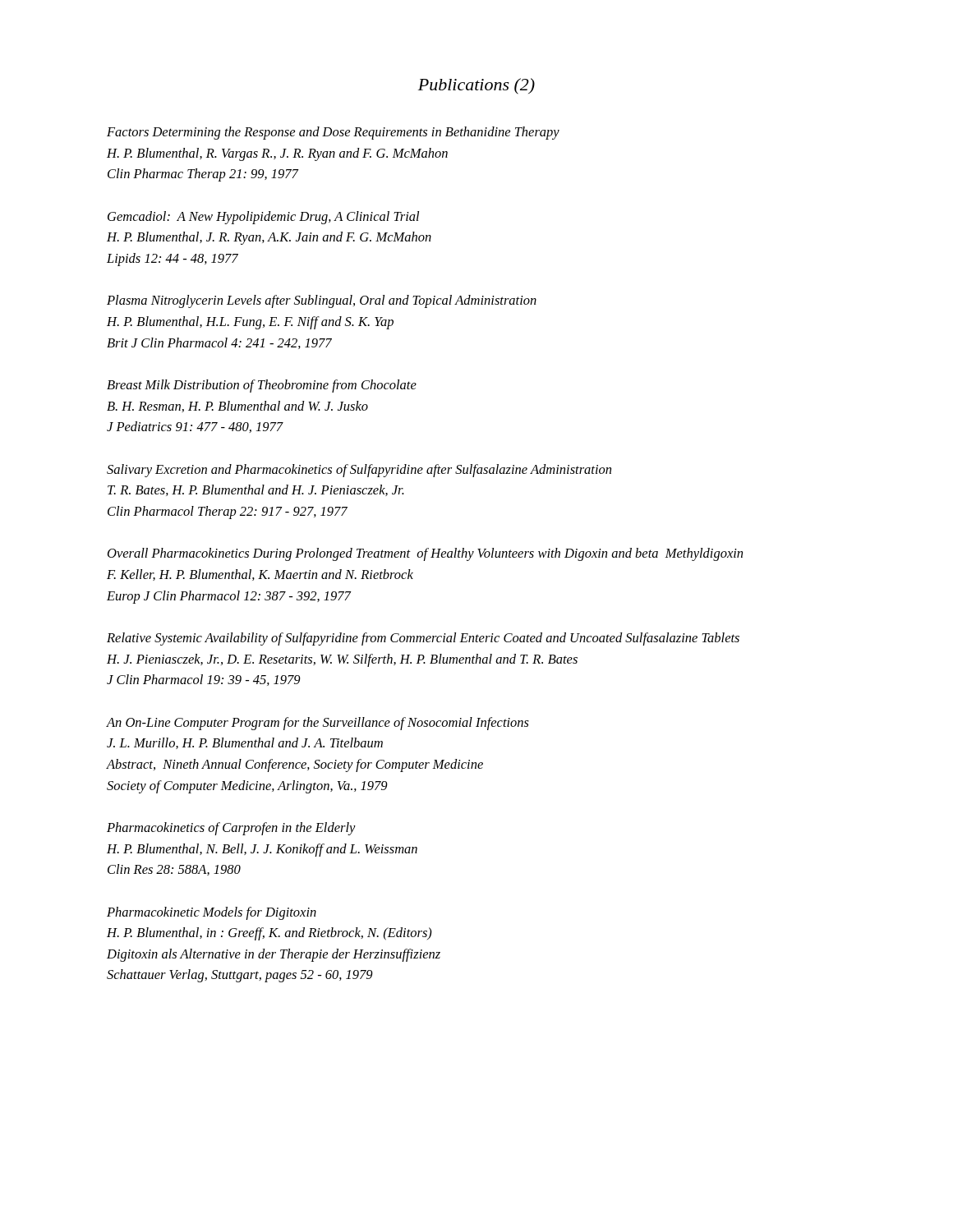Screen dimensions: 1232x953
Task: Navigate to the block starting "Factors Determining the"
Action: 333,153
